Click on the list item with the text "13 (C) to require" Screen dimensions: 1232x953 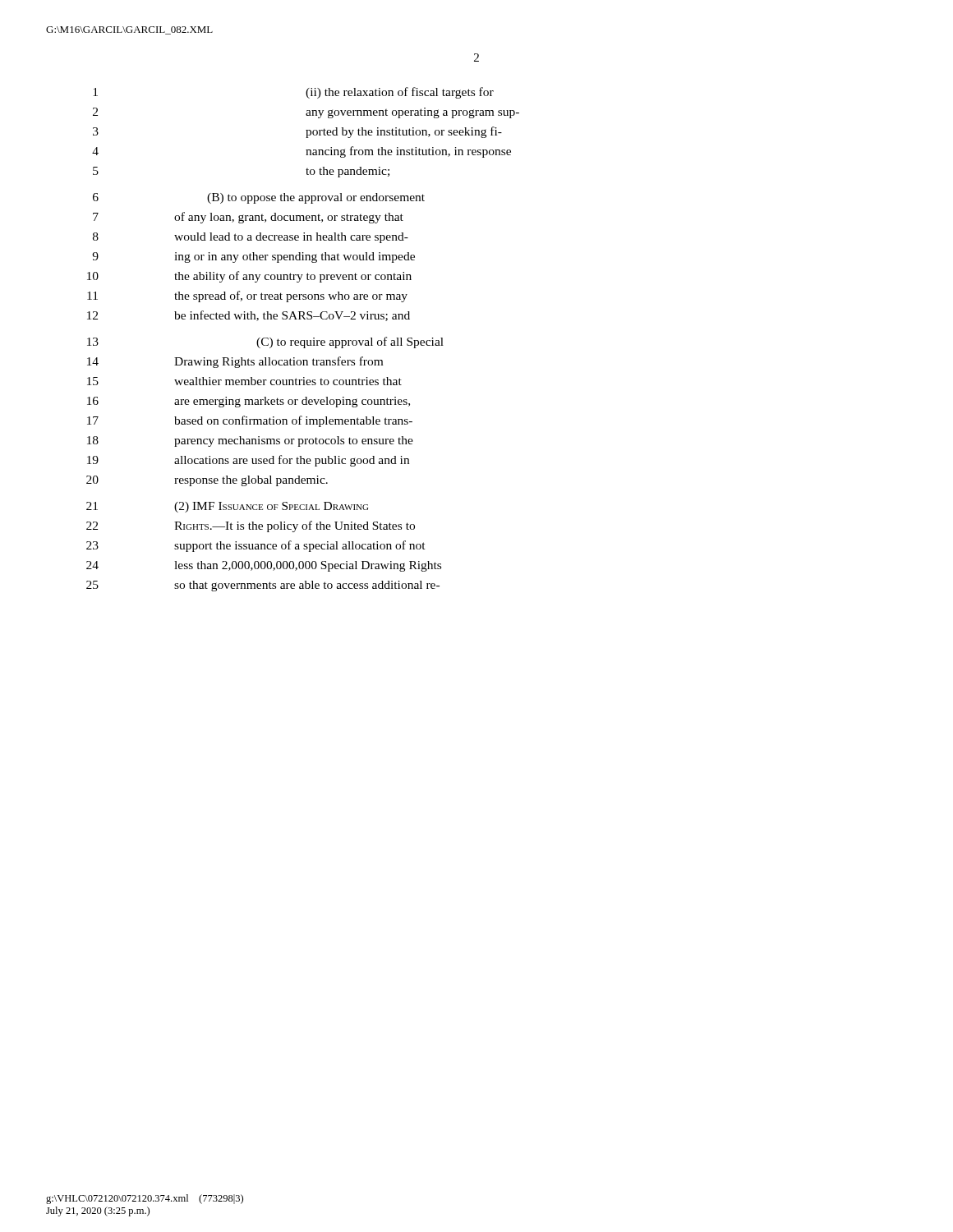coord(265,342)
